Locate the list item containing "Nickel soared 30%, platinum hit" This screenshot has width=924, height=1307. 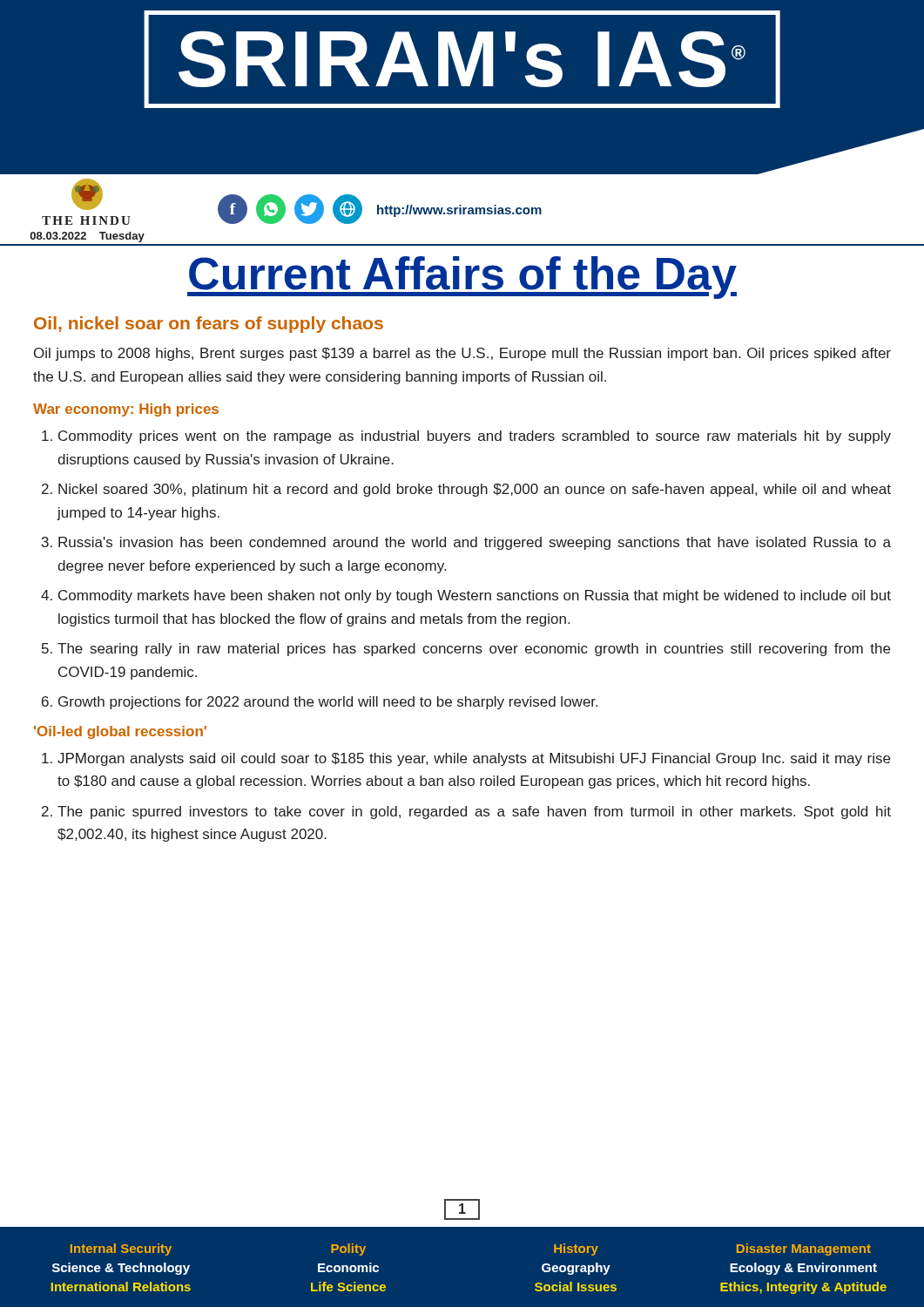(x=474, y=501)
